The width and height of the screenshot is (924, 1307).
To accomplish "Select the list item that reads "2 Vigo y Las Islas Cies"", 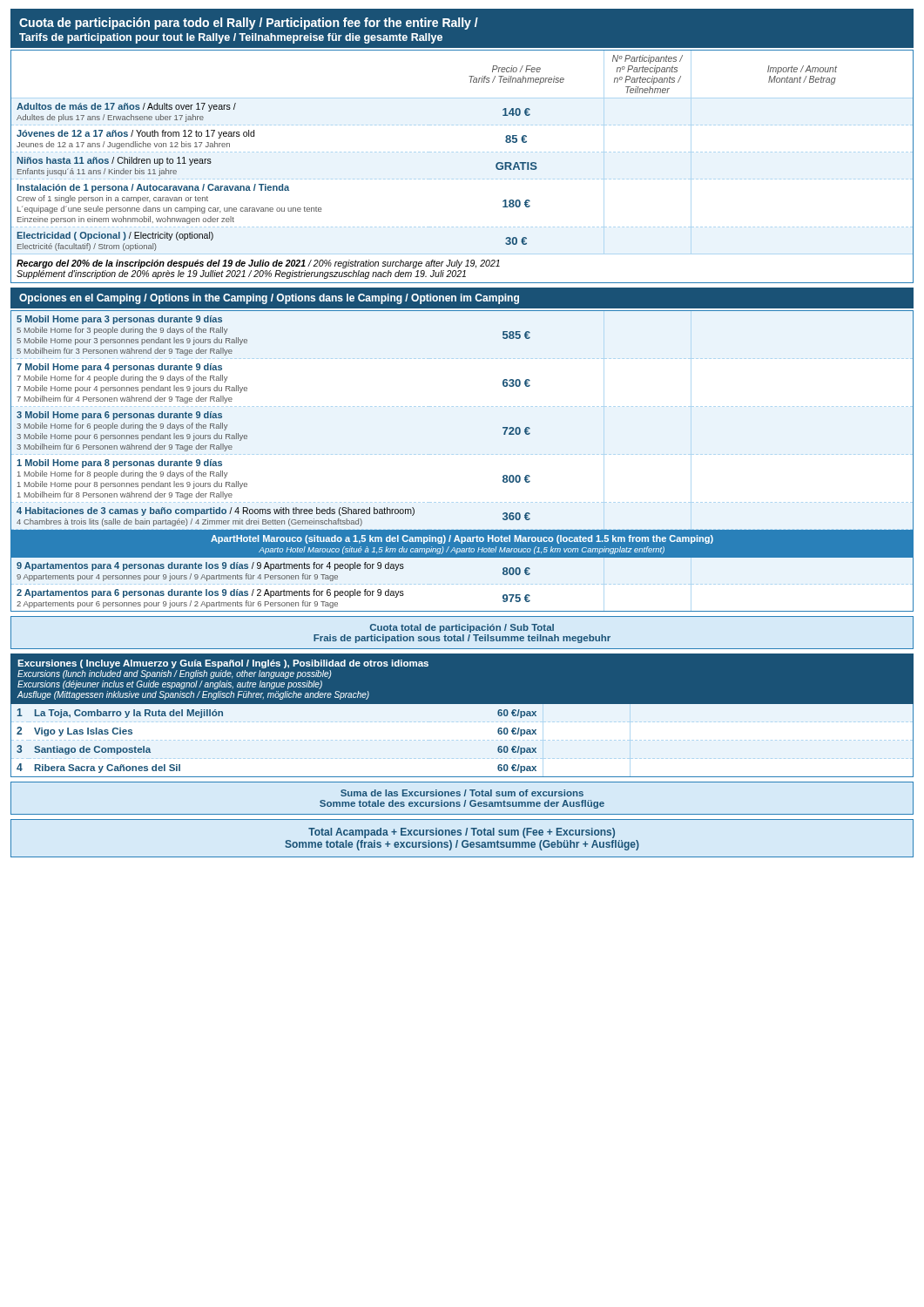I will (x=462, y=731).
